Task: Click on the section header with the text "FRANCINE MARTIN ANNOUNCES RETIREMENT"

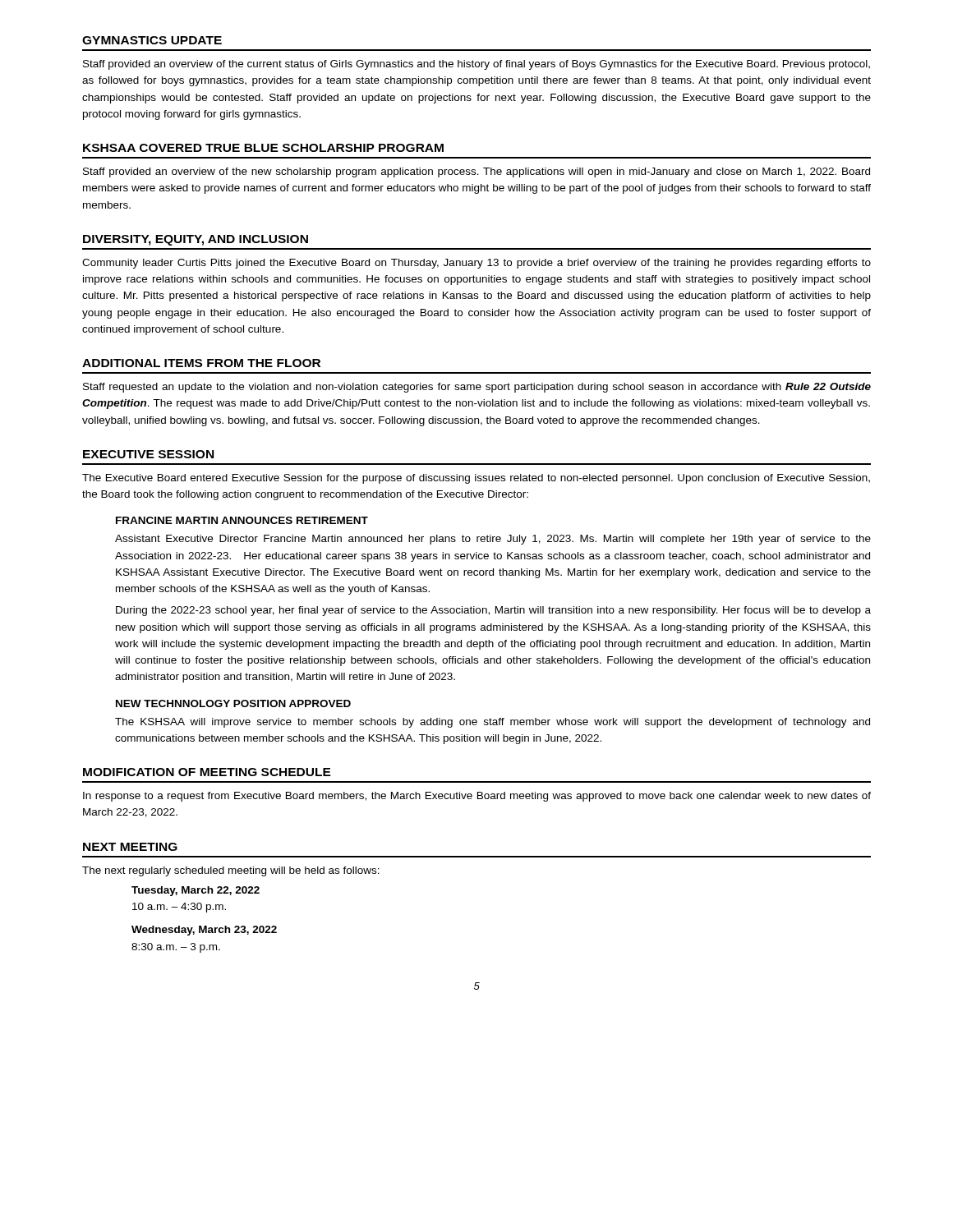Action: pyautogui.click(x=241, y=521)
